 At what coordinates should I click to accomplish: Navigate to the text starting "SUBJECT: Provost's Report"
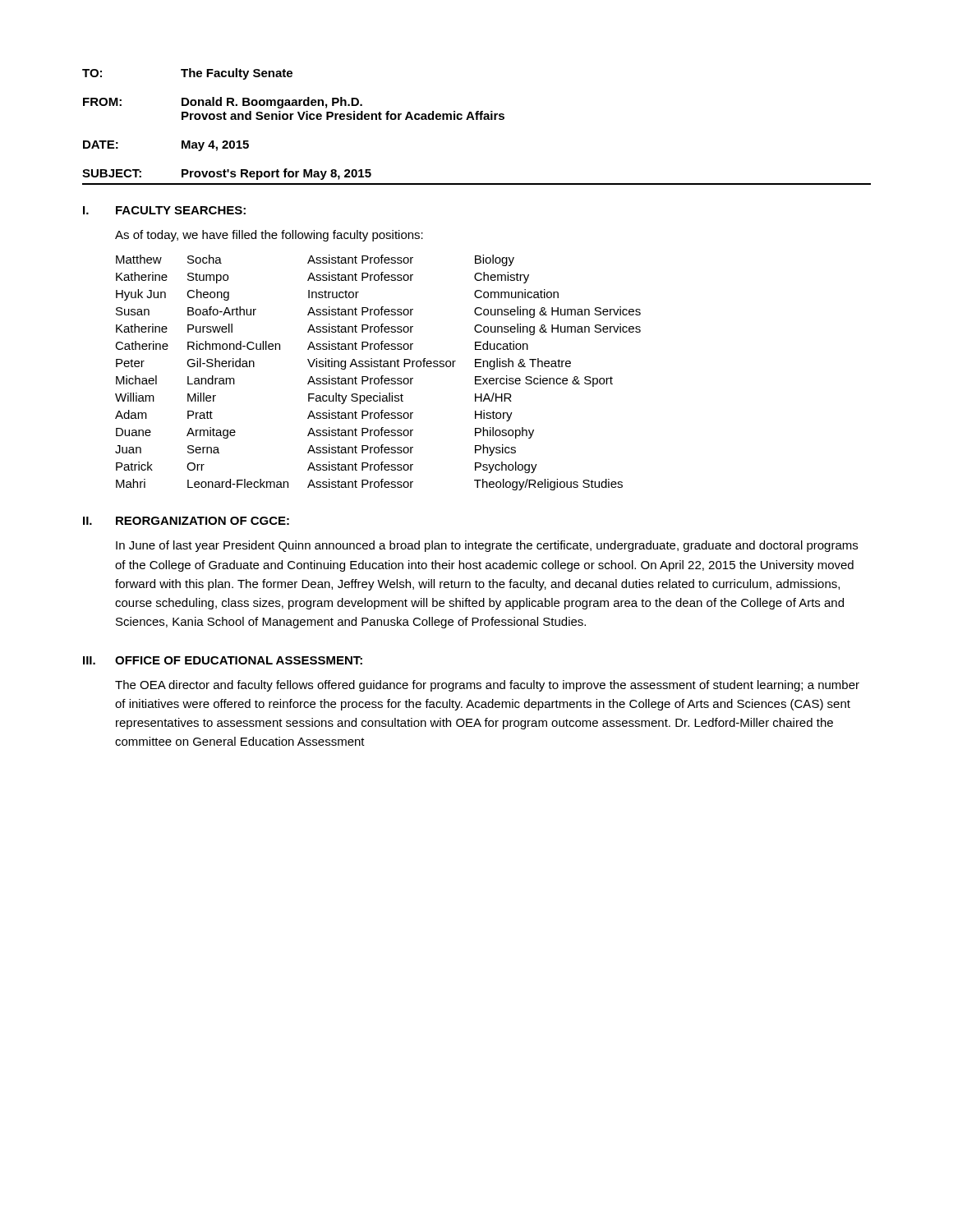(227, 173)
